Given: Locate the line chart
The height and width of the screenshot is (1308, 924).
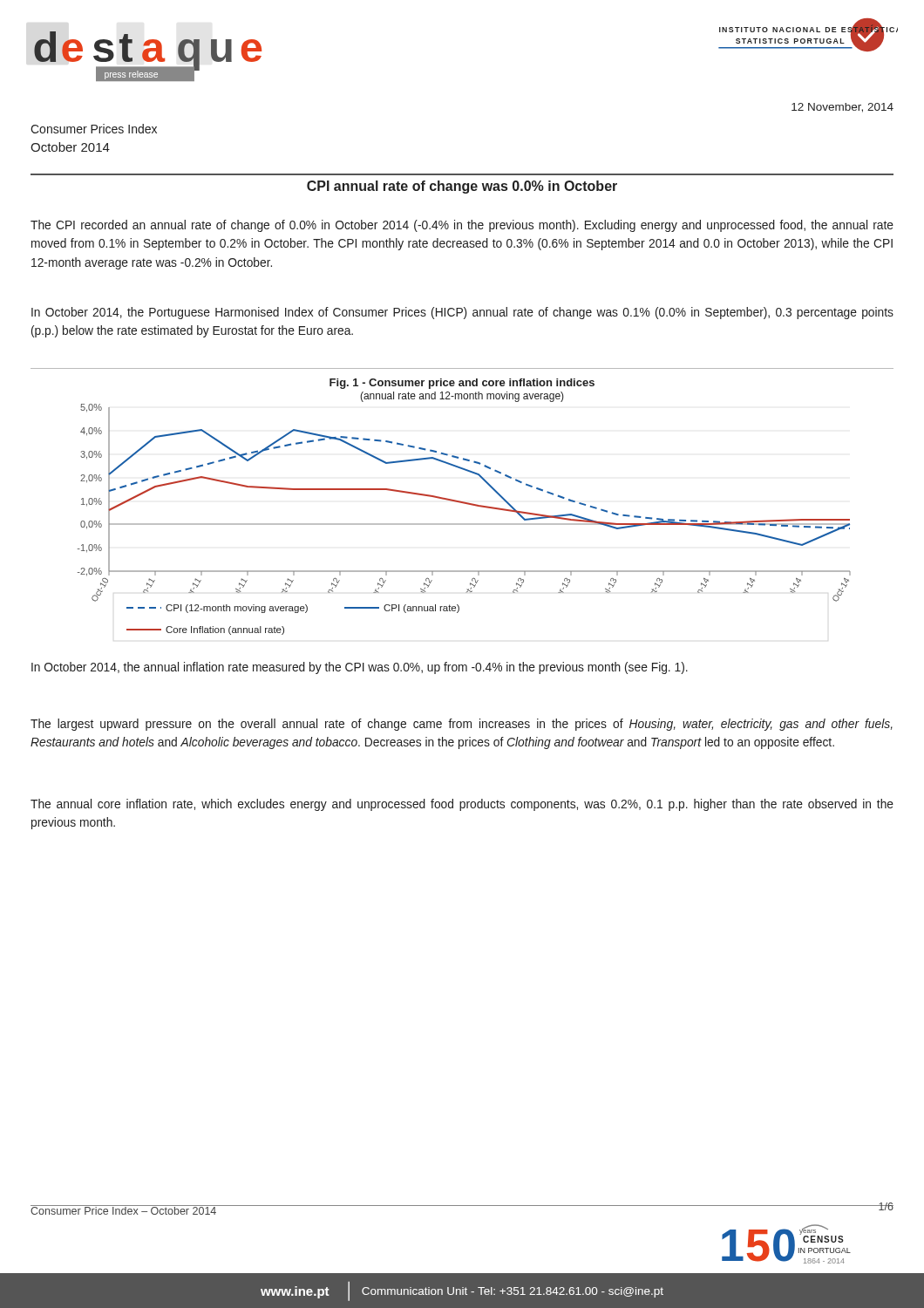Looking at the screenshot, I should (x=462, y=511).
